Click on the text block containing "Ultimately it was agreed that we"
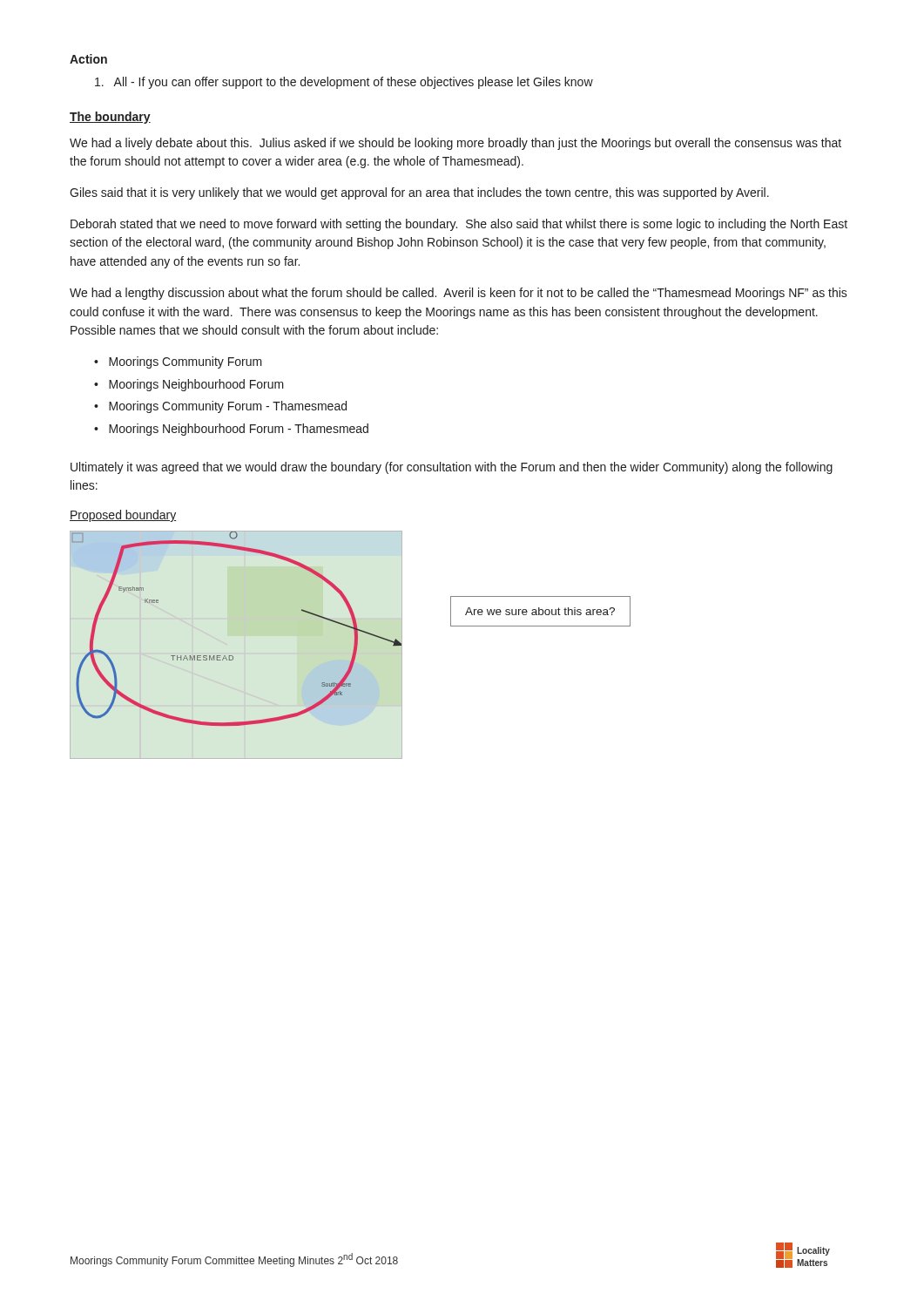 (462, 477)
